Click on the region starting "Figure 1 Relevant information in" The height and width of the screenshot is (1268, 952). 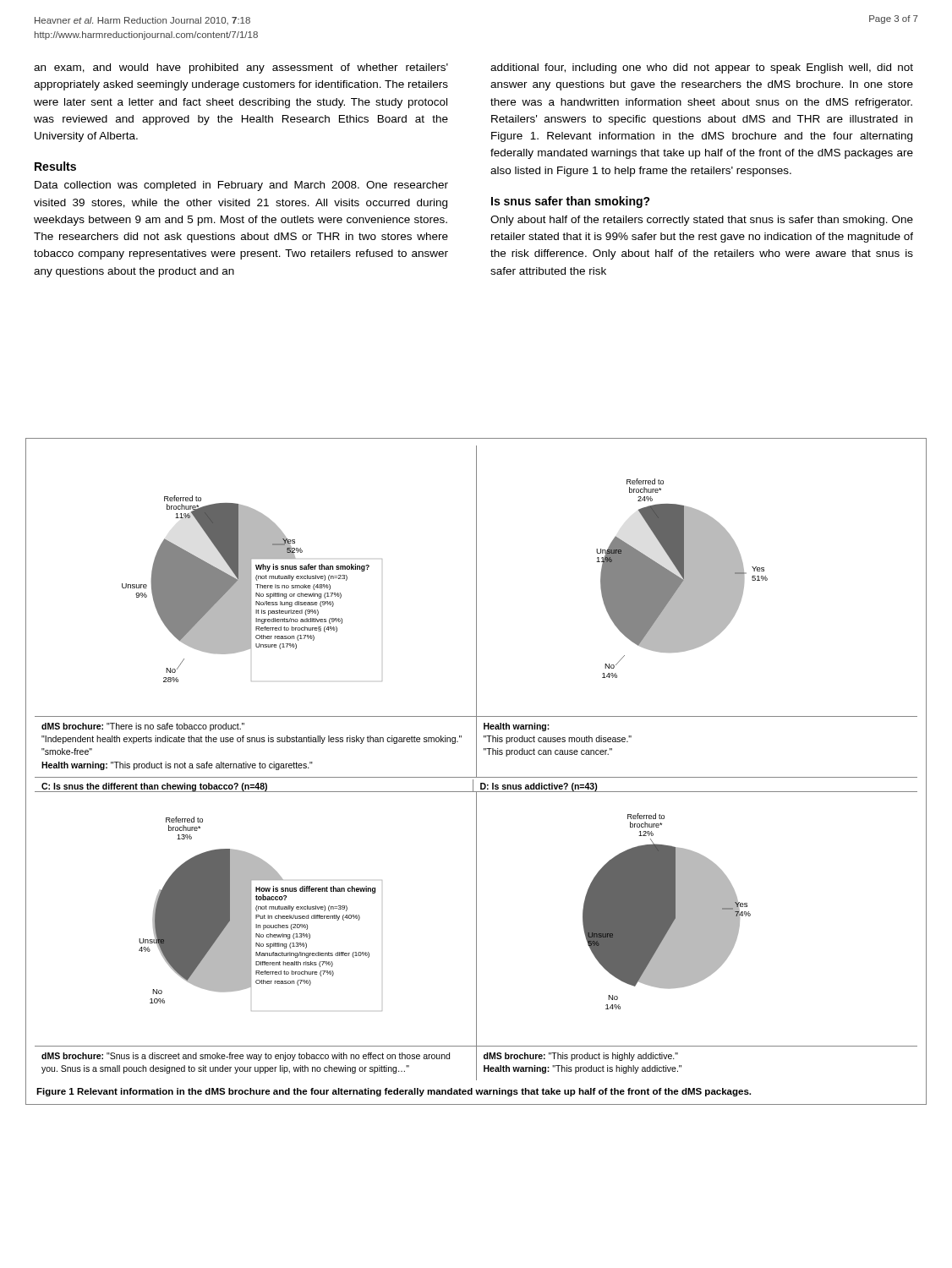tap(394, 1092)
